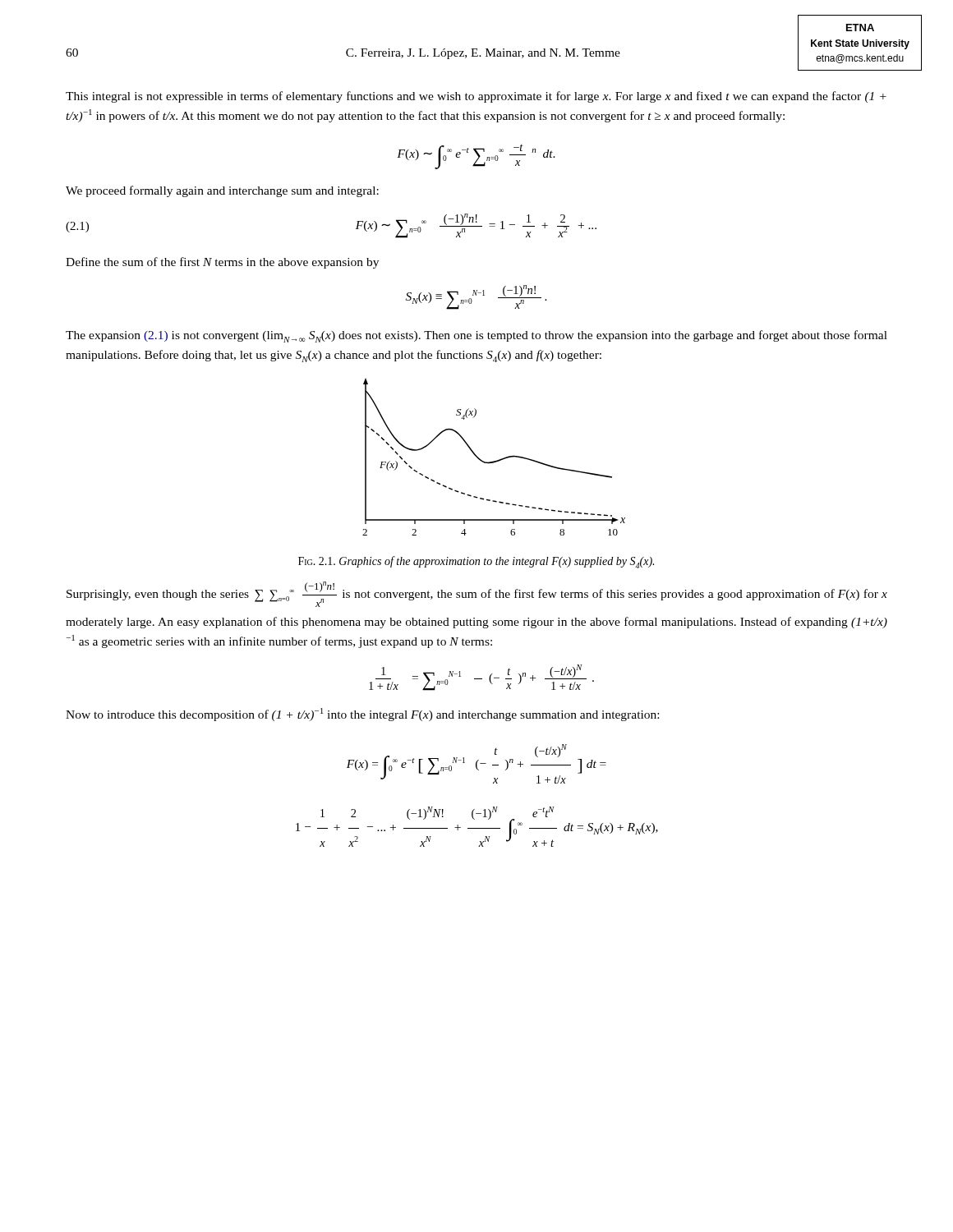
Task: Select the text block with the text "Now to introduce"
Action: tap(363, 714)
